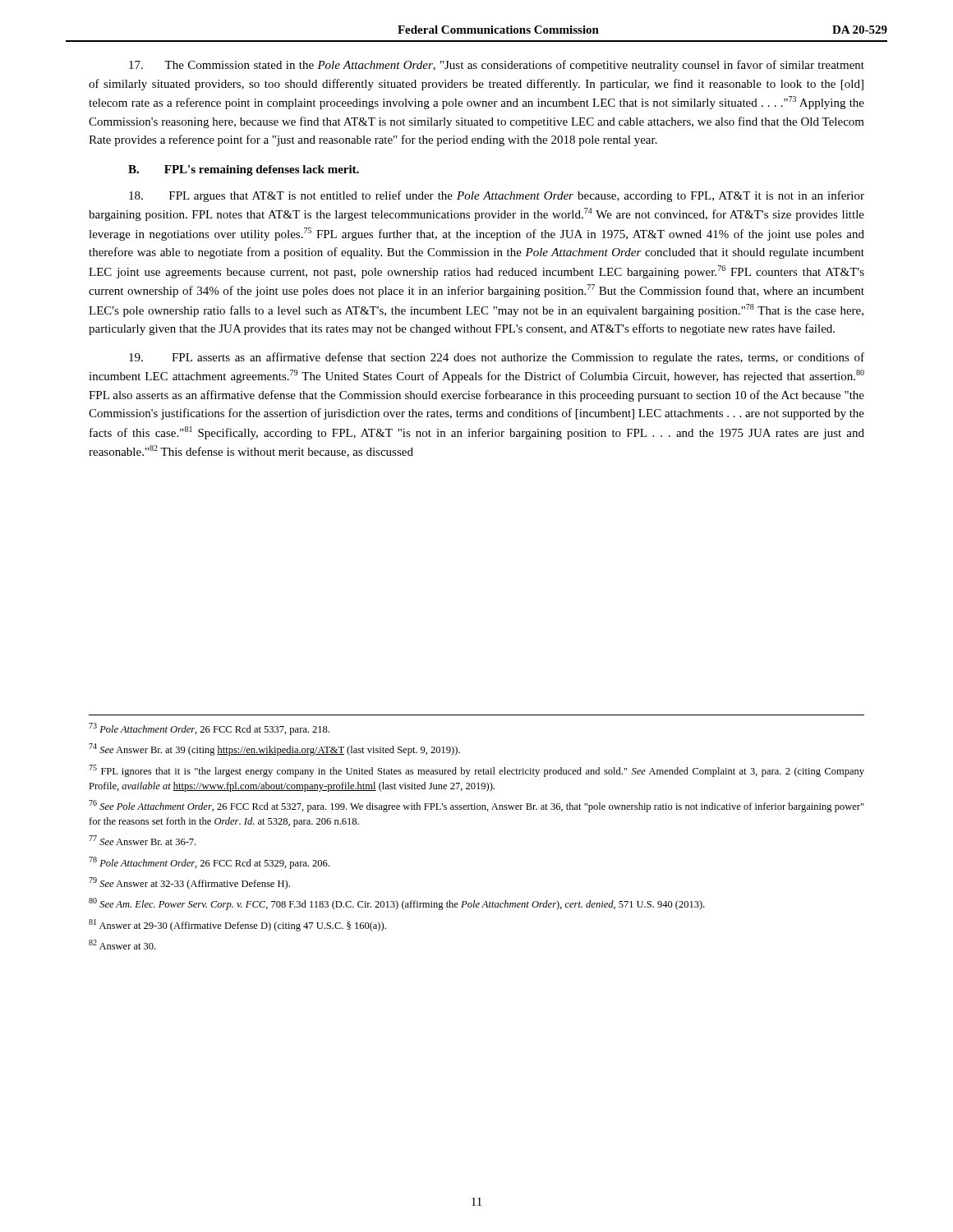
Task: Find the footnote with the text "77 See Answer Br. at 36-7."
Action: (x=143, y=841)
